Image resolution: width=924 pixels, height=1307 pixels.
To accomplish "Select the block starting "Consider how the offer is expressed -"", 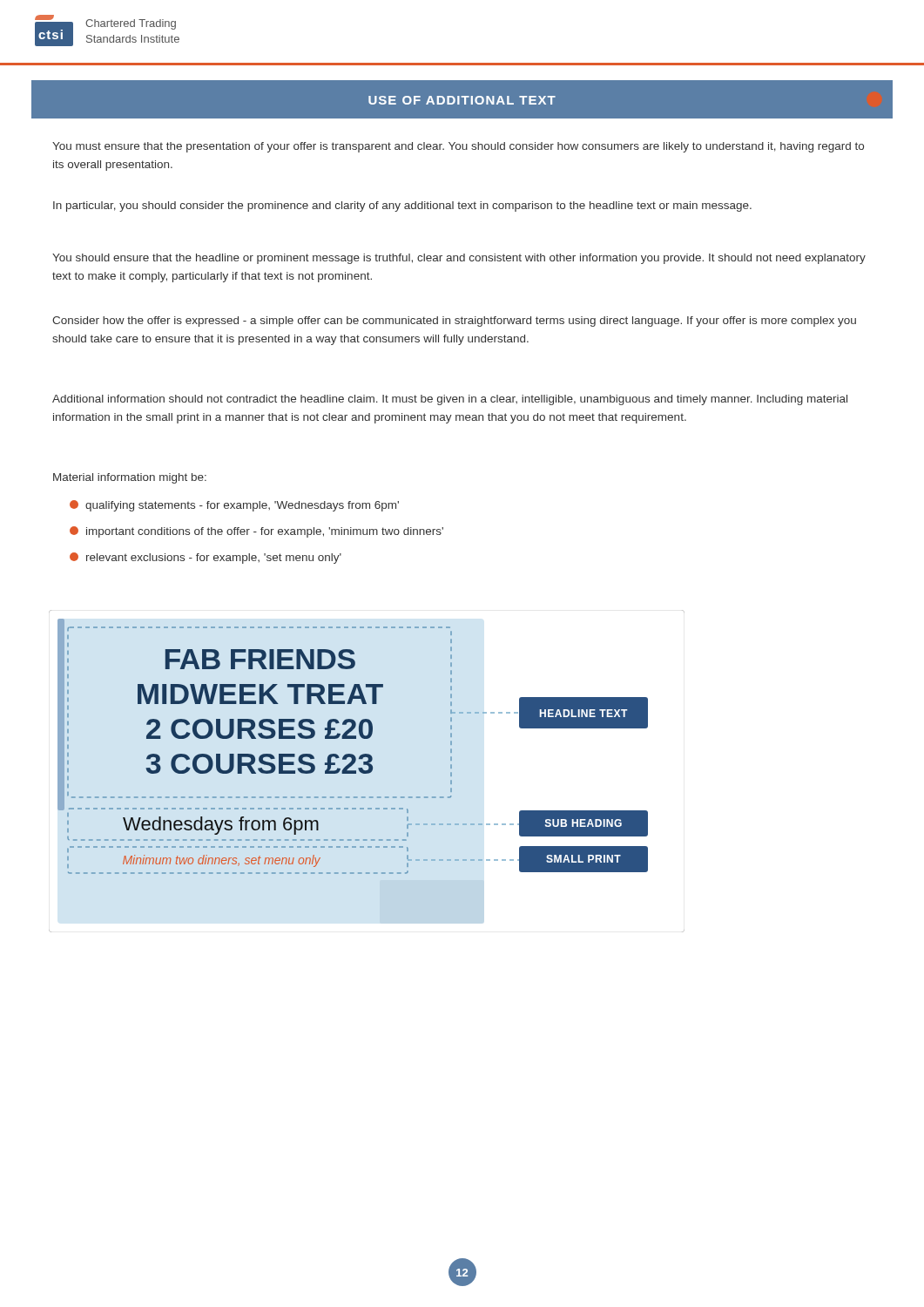I will click(x=454, y=329).
